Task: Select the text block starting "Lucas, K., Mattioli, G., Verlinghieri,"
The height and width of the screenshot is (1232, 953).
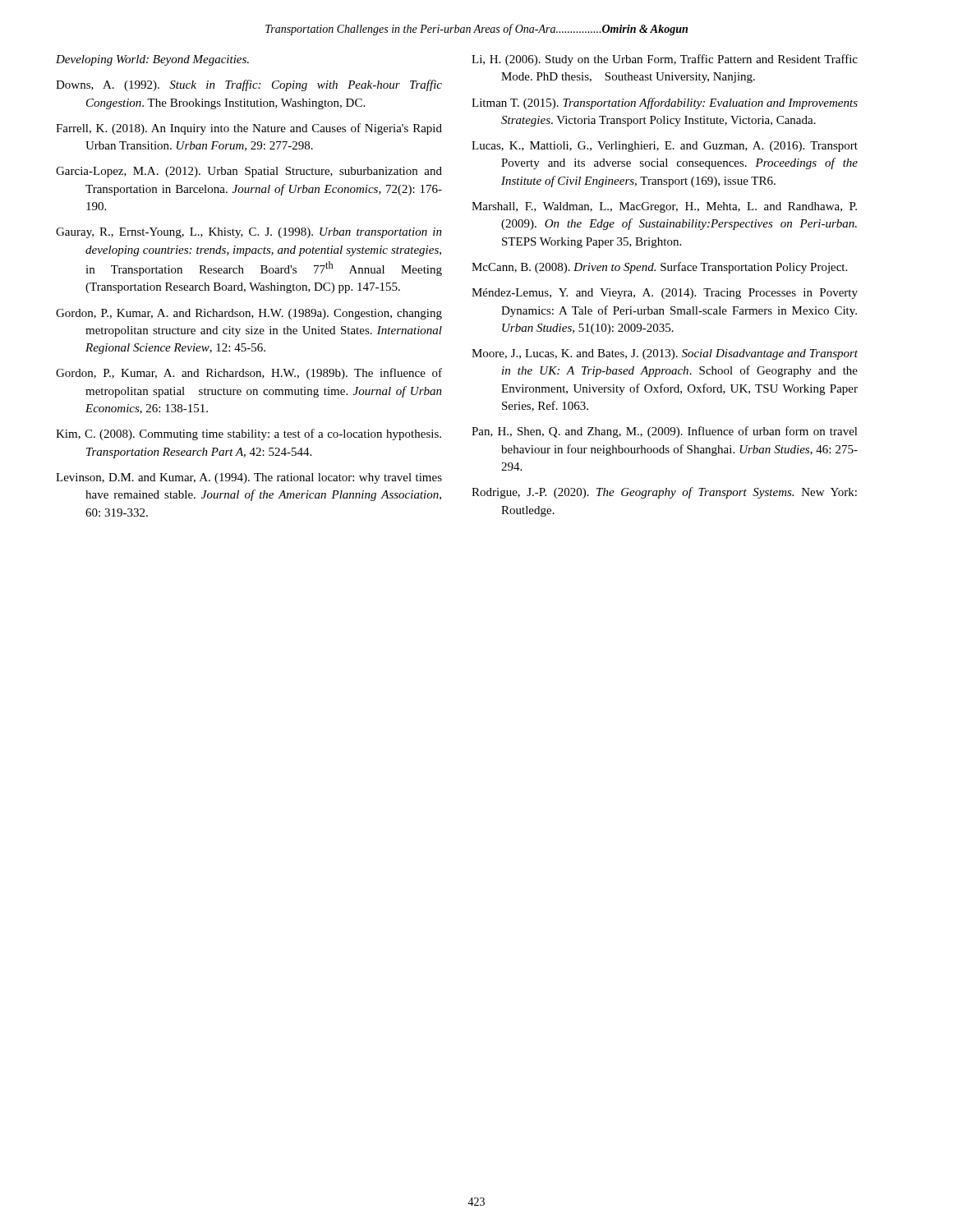Action: [665, 163]
